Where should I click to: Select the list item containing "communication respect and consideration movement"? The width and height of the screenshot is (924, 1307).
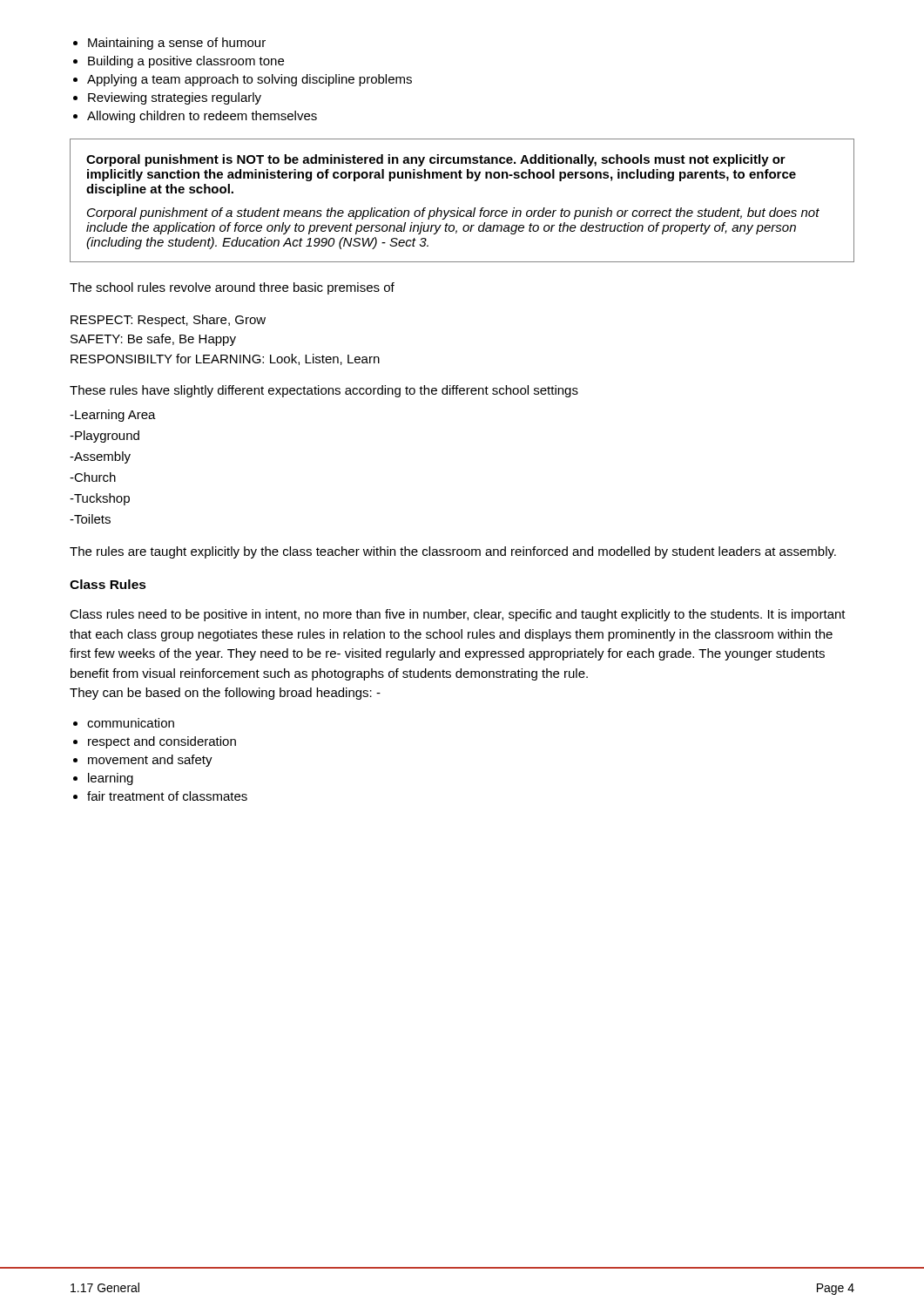(x=131, y=723)
